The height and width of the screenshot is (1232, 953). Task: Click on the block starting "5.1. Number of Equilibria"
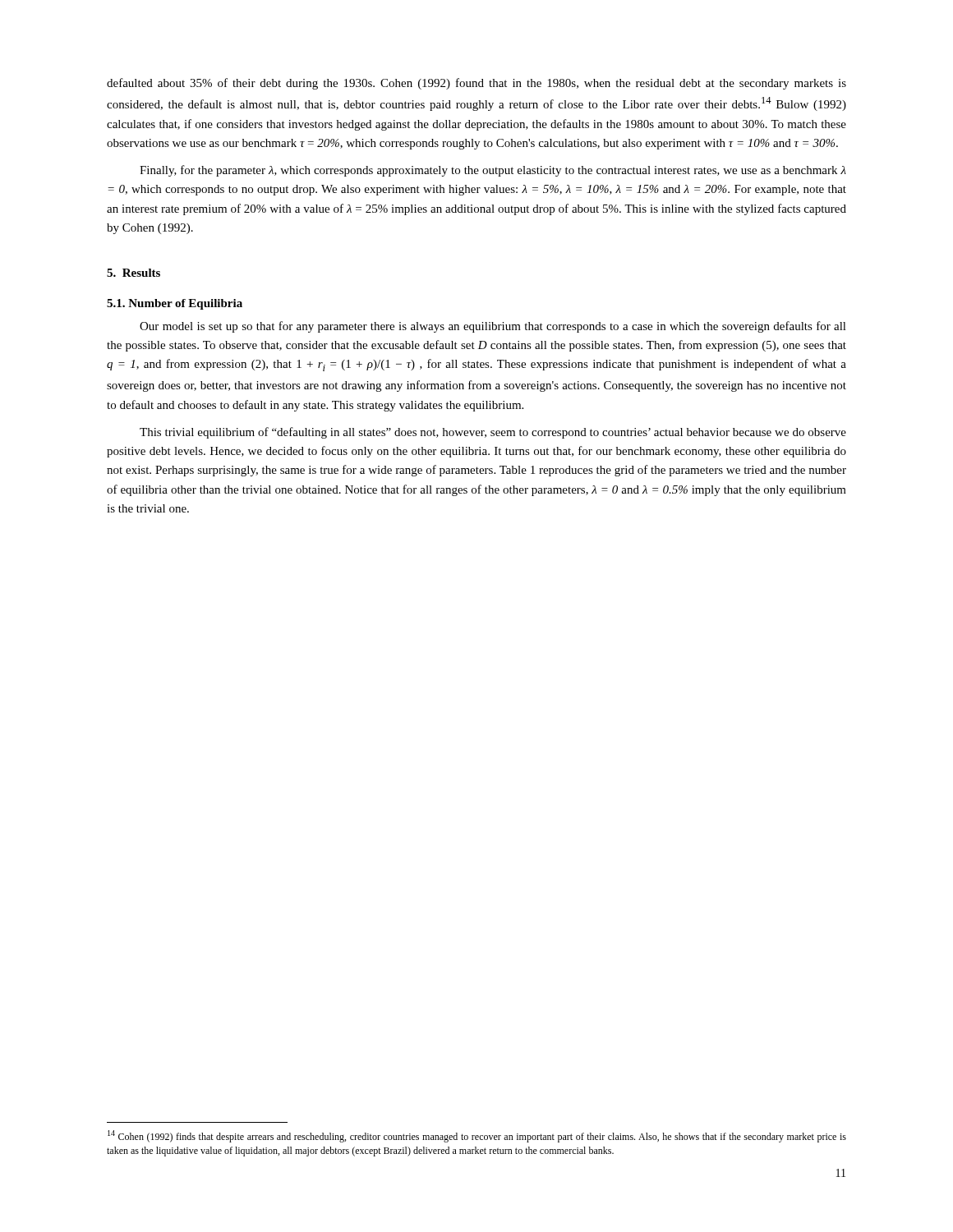point(175,303)
